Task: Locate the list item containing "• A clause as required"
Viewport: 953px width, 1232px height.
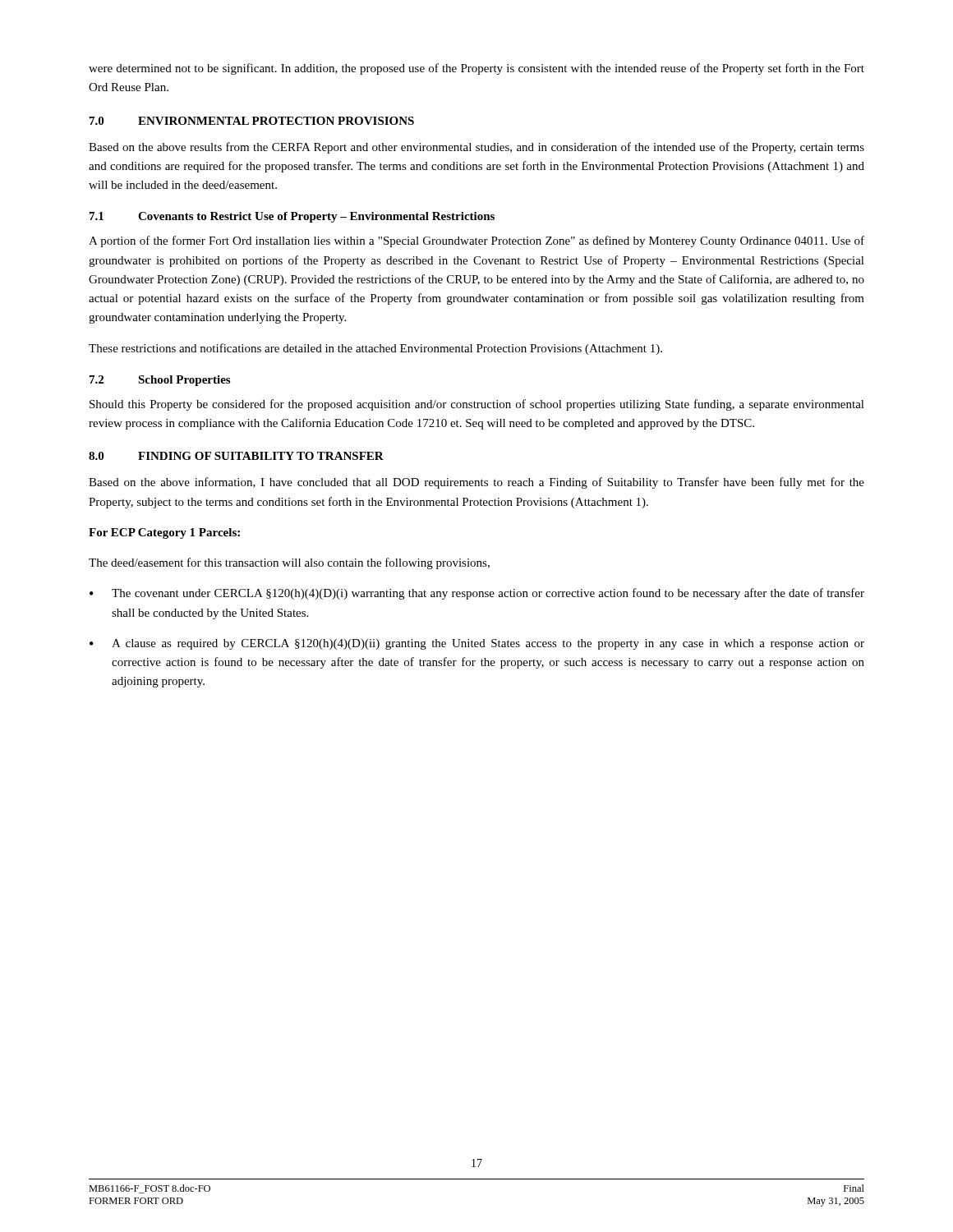Action: tap(476, 663)
